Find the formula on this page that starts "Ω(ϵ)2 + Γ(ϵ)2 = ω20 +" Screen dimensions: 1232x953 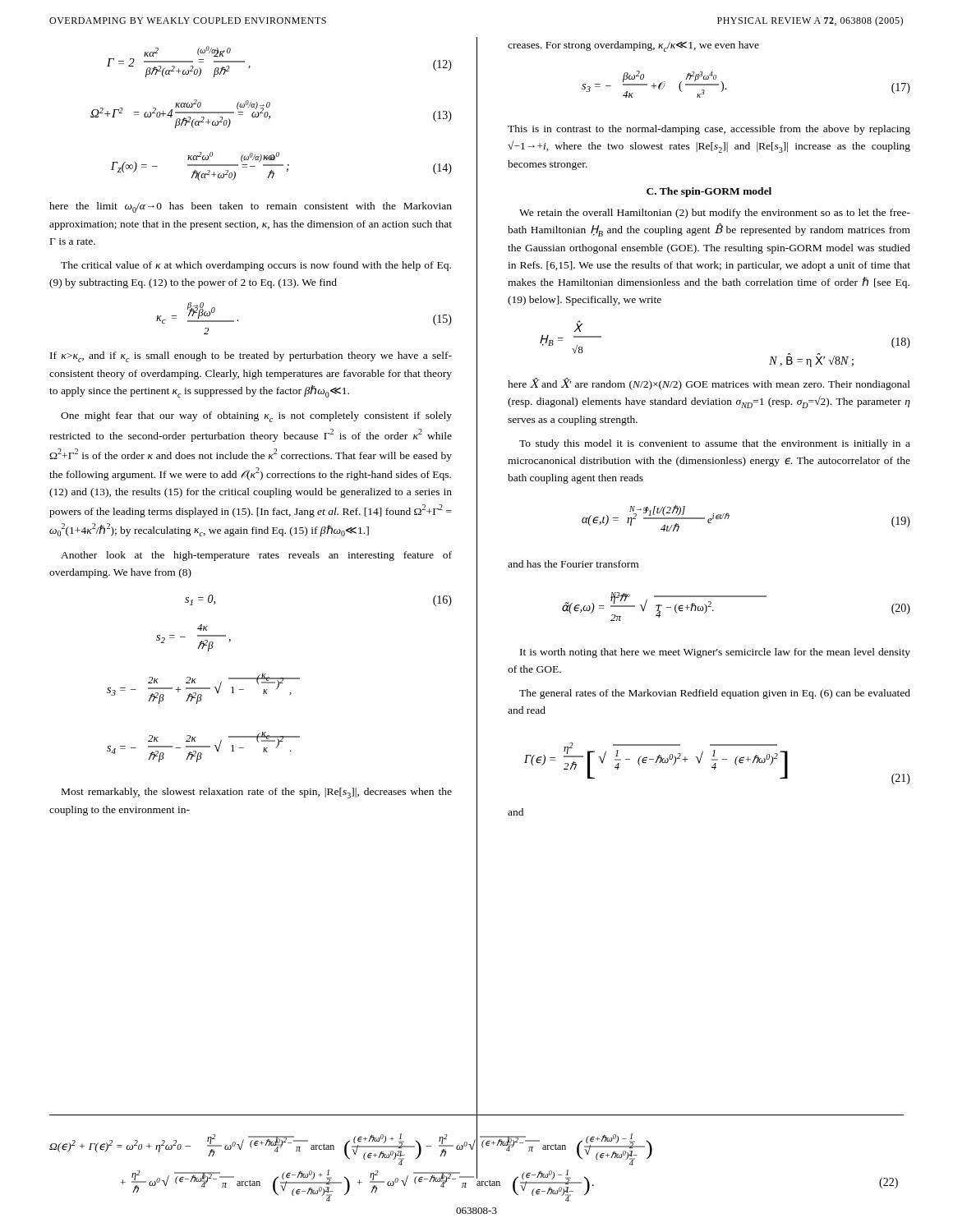point(476,1161)
